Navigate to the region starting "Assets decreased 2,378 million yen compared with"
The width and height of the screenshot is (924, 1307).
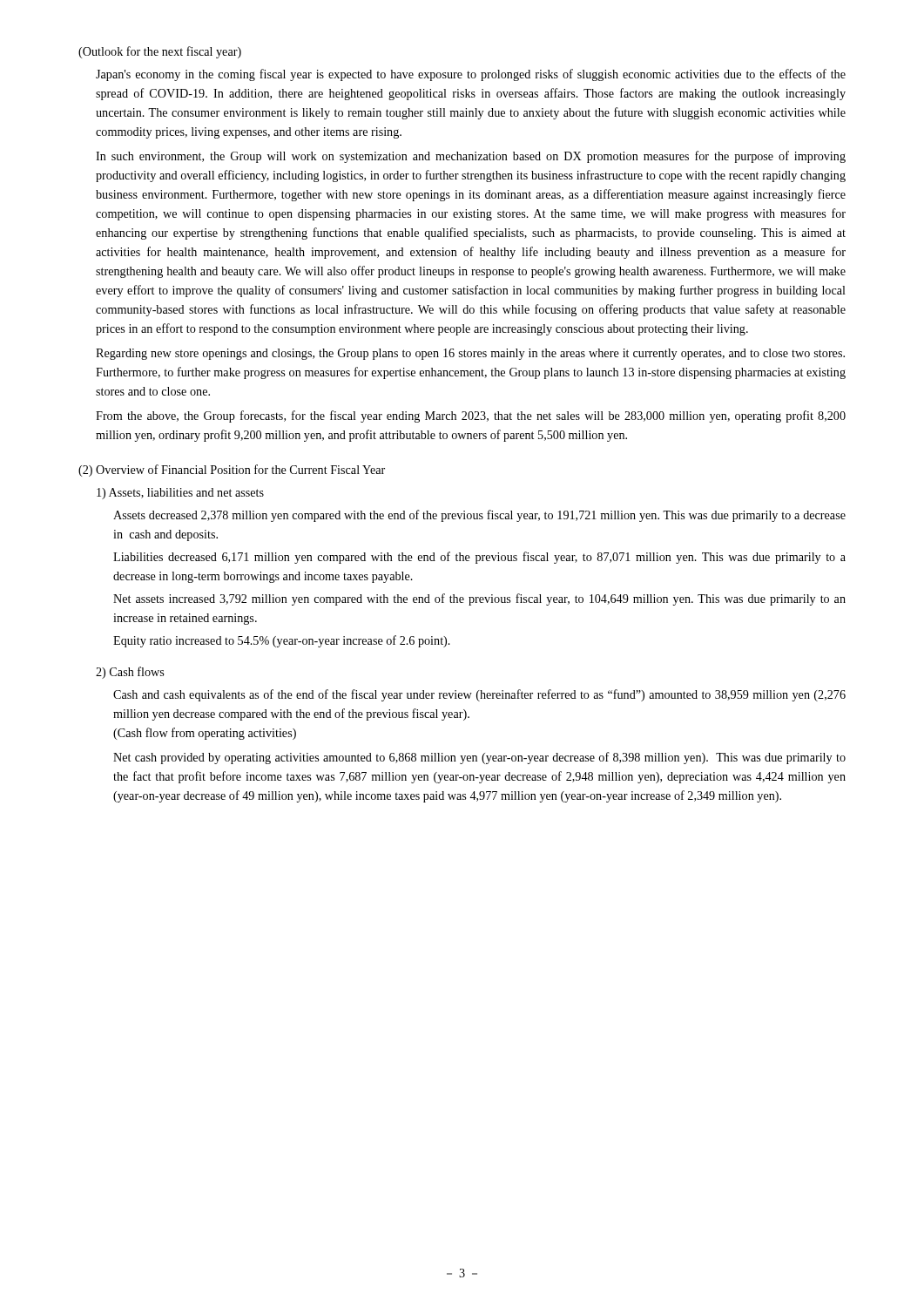click(x=479, y=525)
